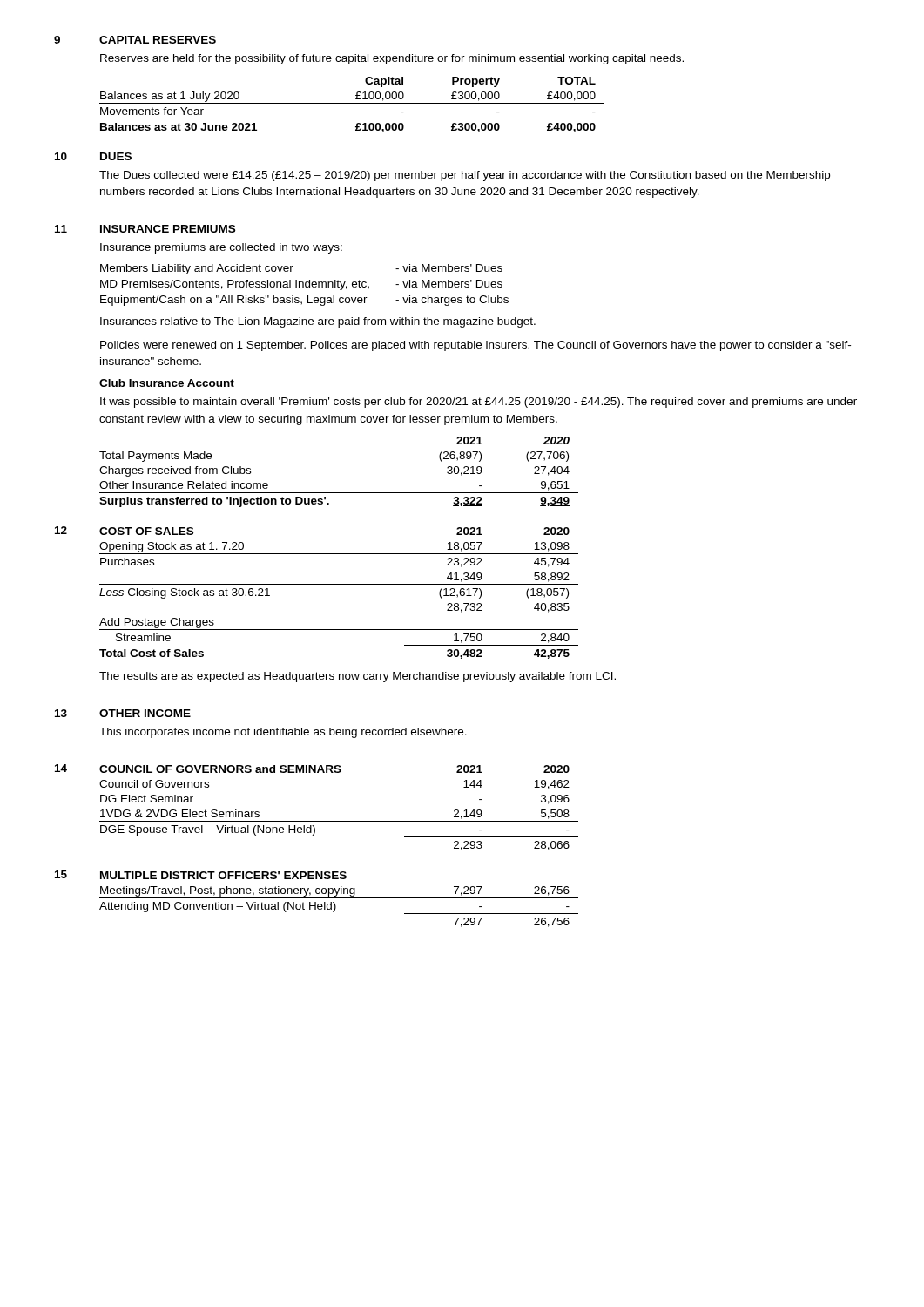Find the block on this page that starts "This incorporates income not"

pyautogui.click(x=283, y=733)
